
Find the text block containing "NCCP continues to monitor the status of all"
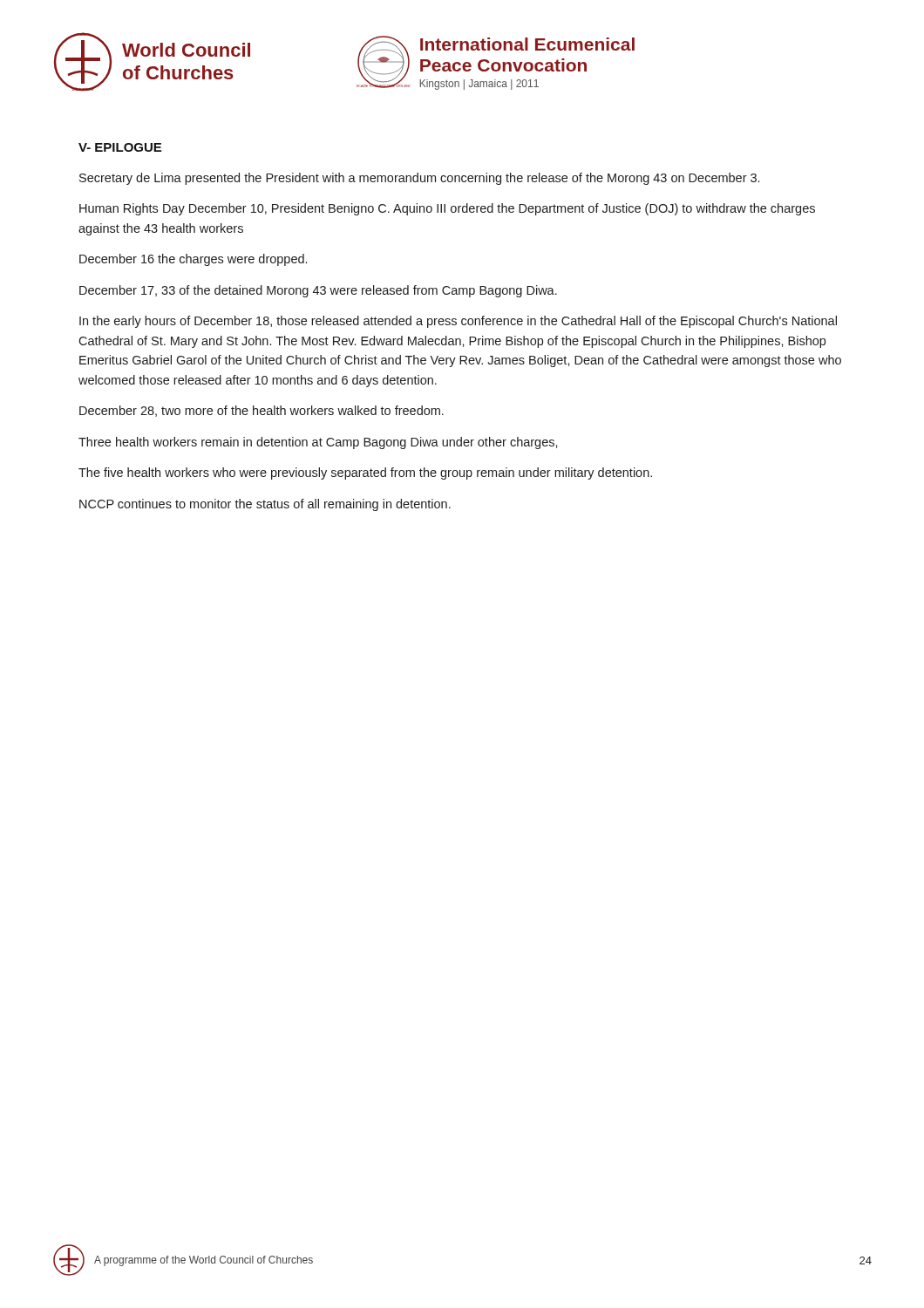tap(265, 504)
